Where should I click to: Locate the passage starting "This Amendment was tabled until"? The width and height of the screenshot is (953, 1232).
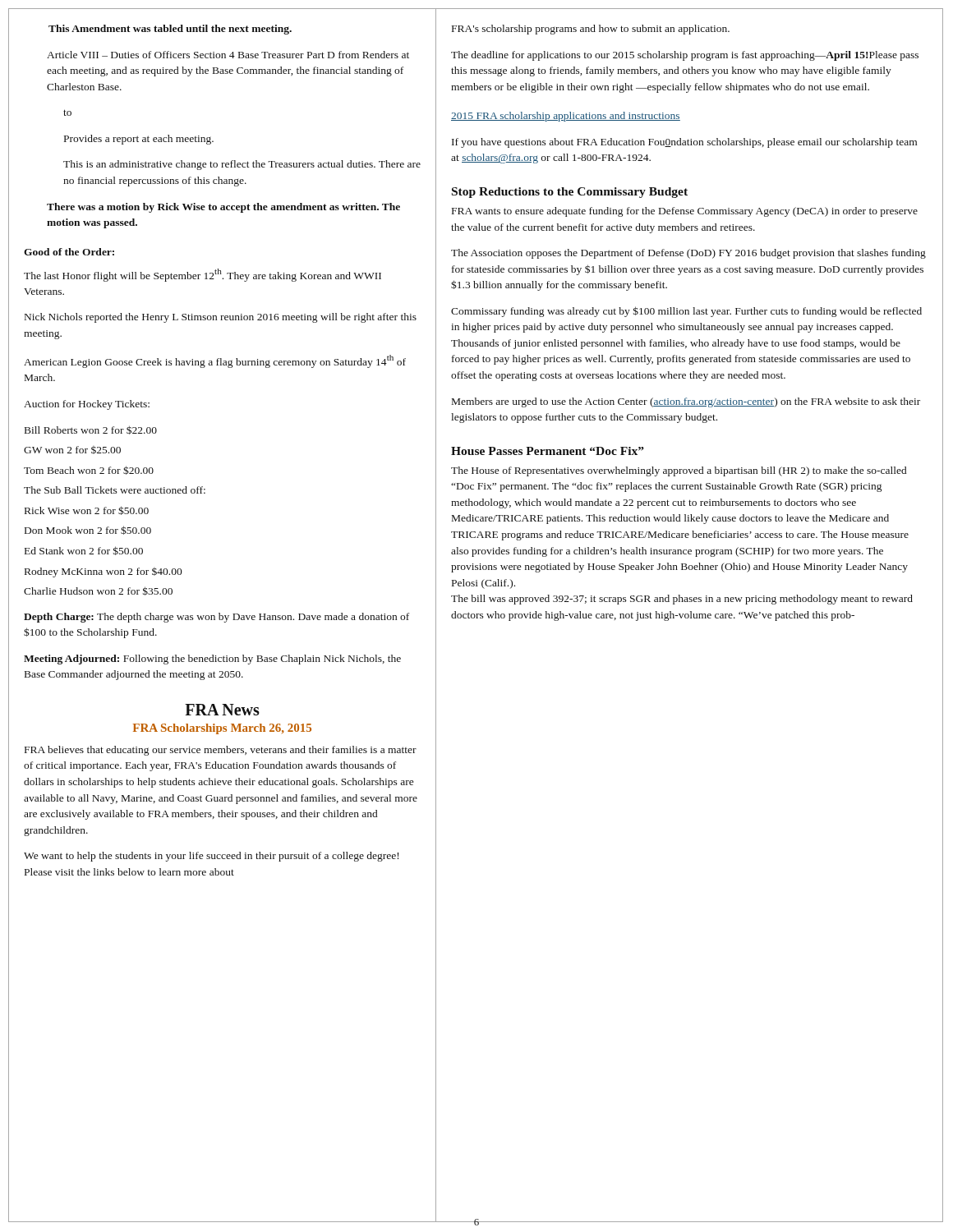(235, 29)
